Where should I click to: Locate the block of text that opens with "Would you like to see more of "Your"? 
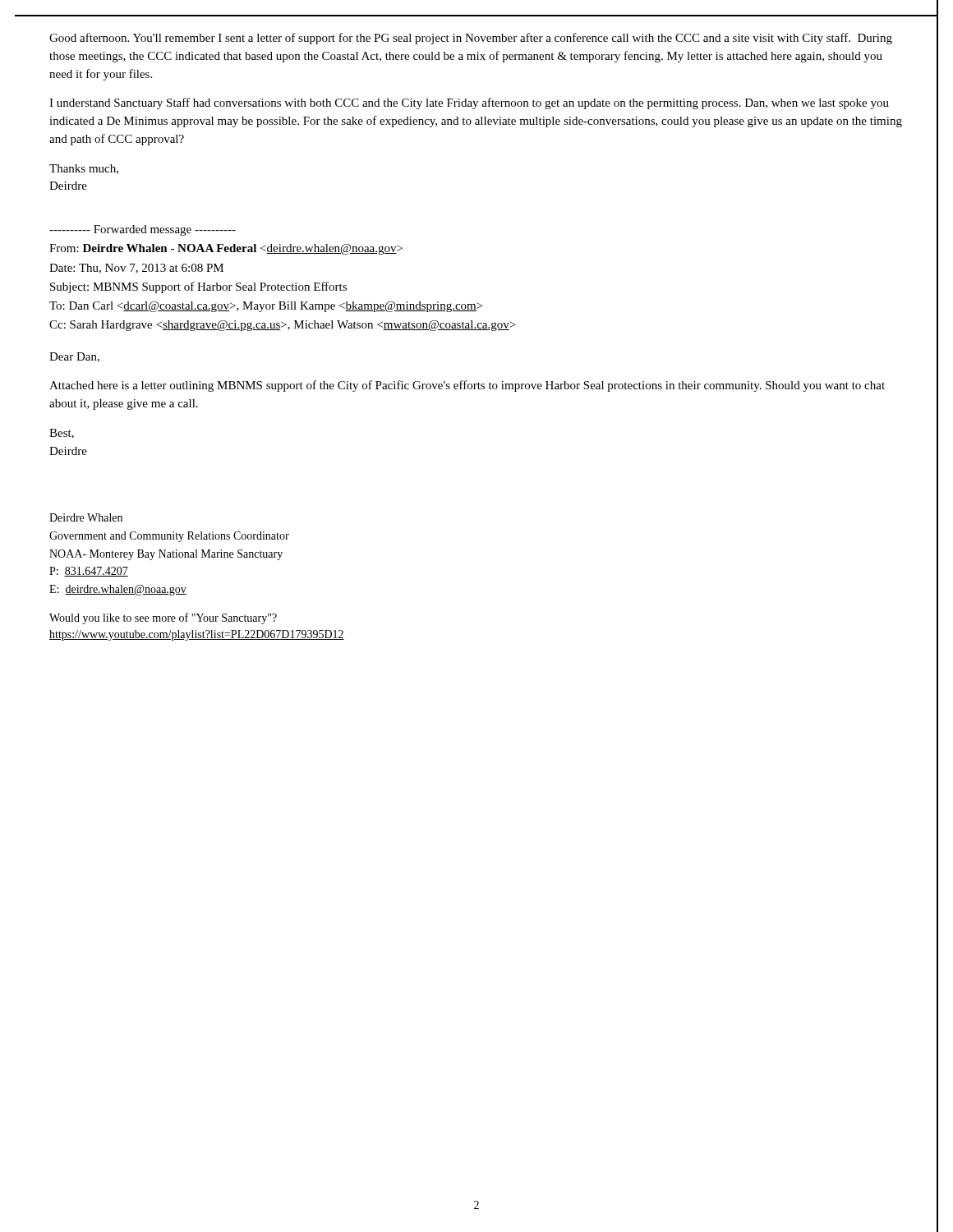(x=197, y=626)
